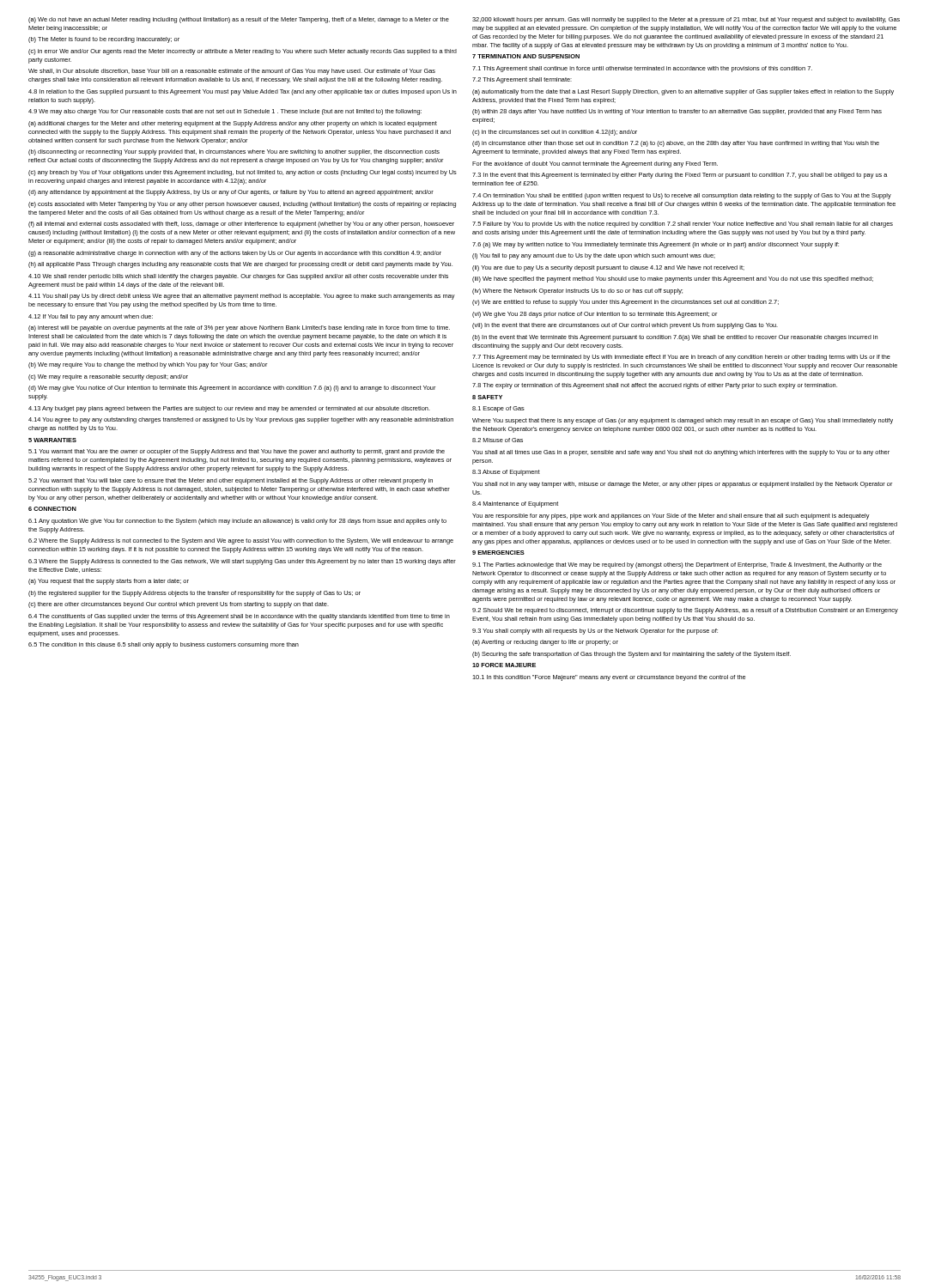Select the text block that says "(g) a reasonable administrative charge in"
Viewport: 929px width, 1288px height.
[x=243, y=253]
